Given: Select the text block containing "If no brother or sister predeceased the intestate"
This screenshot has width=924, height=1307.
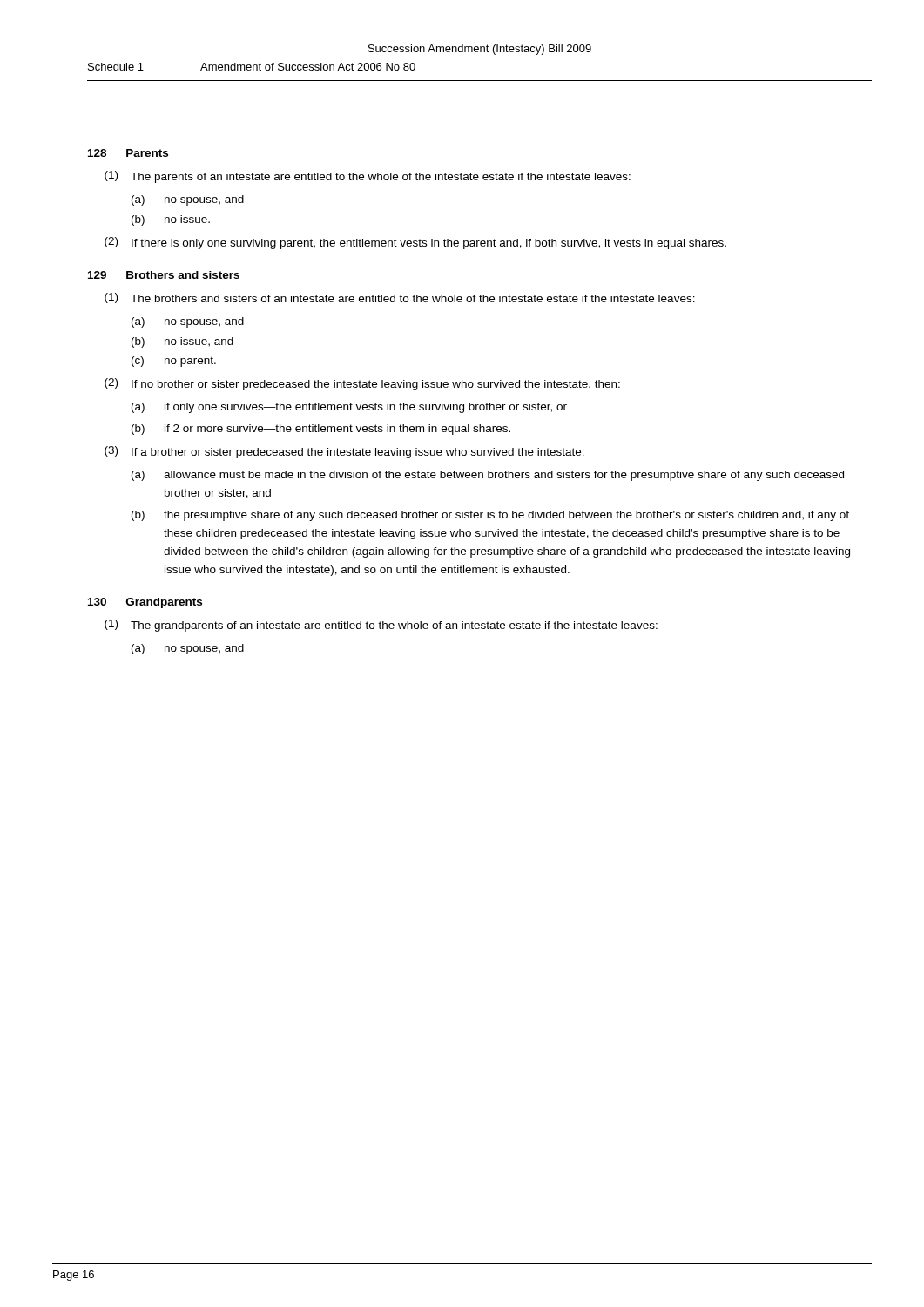Looking at the screenshot, I should click(x=501, y=408).
